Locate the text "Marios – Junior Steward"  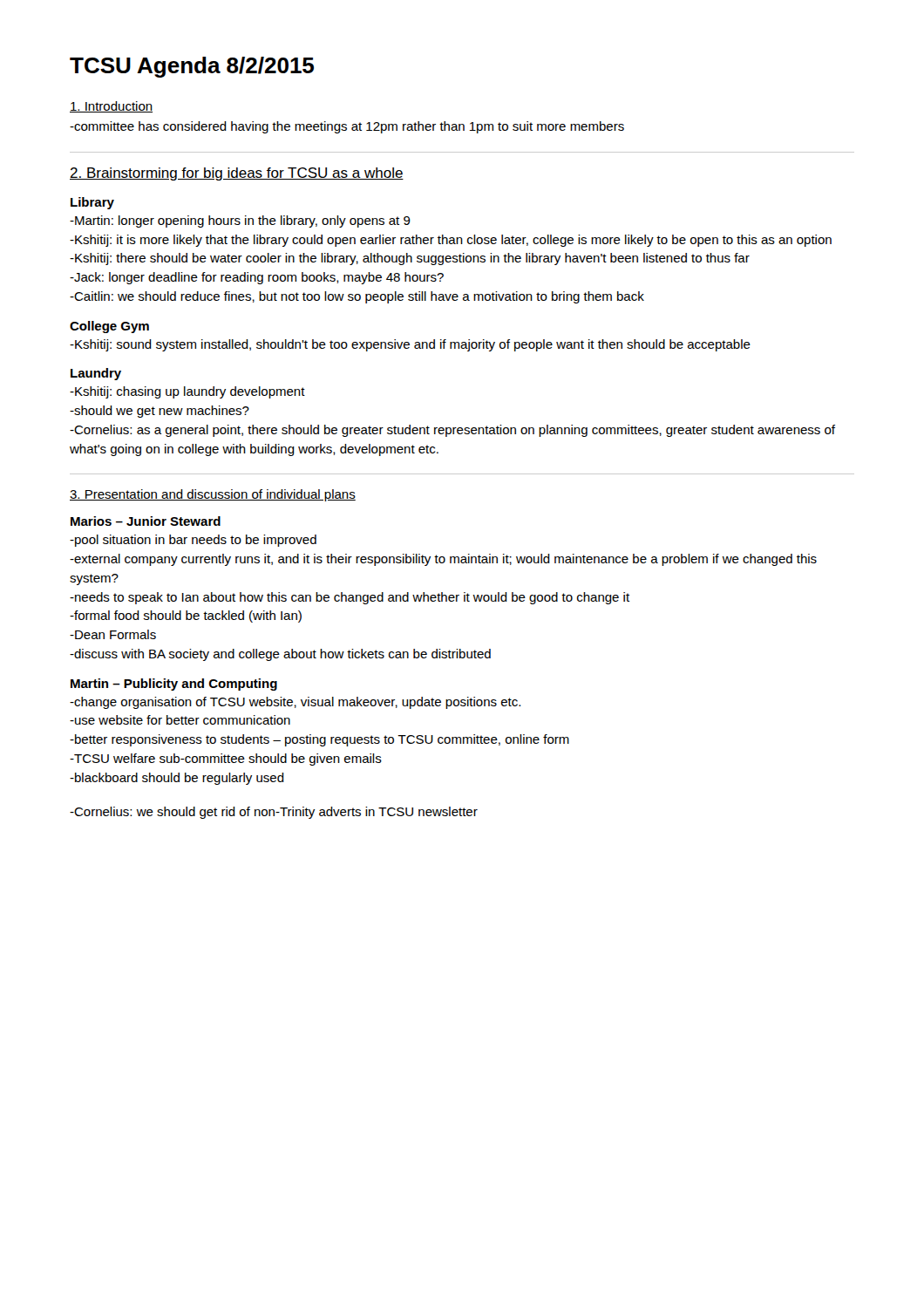[x=145, y=521]
